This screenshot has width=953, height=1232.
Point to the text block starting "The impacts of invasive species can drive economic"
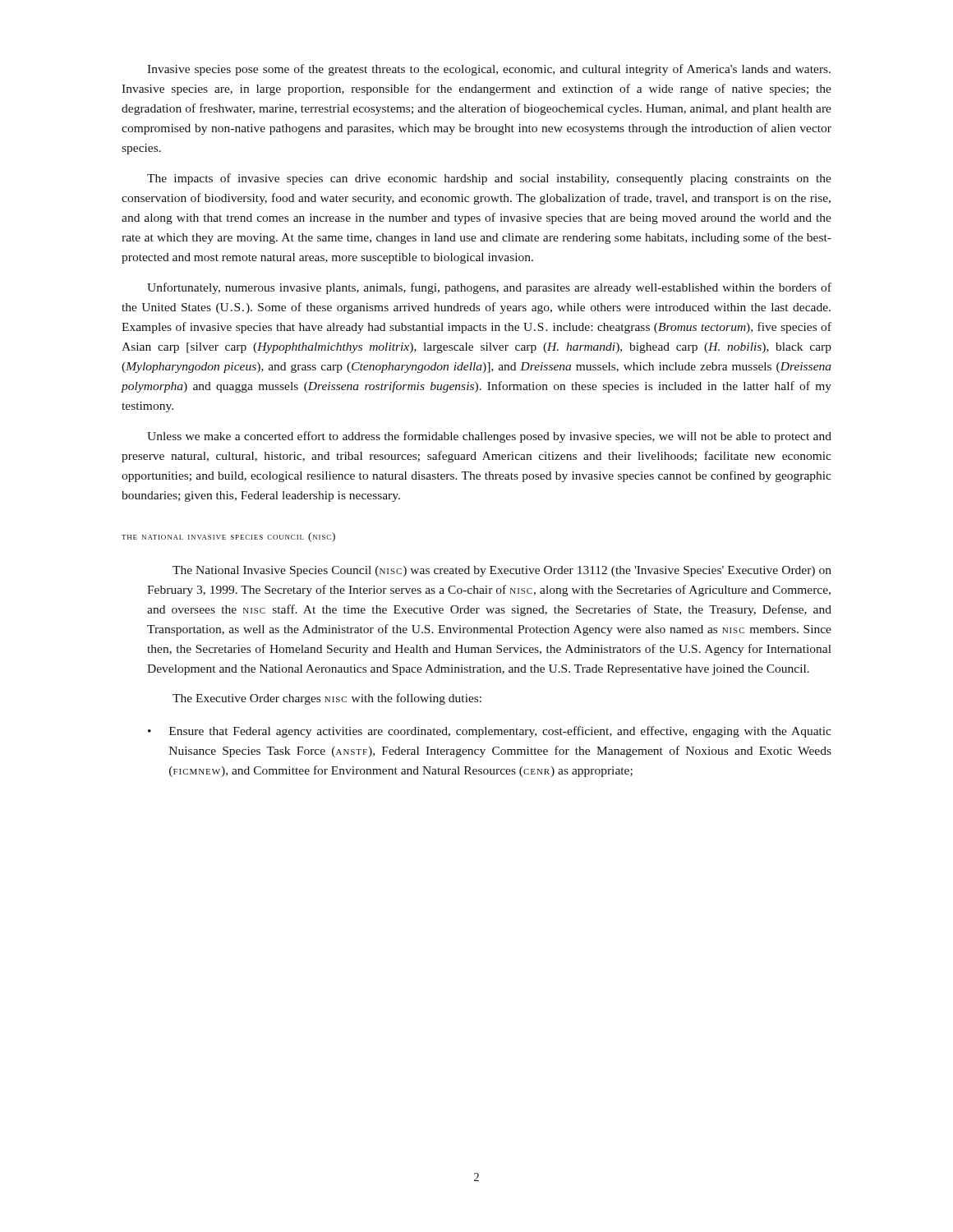pos(476,217)
